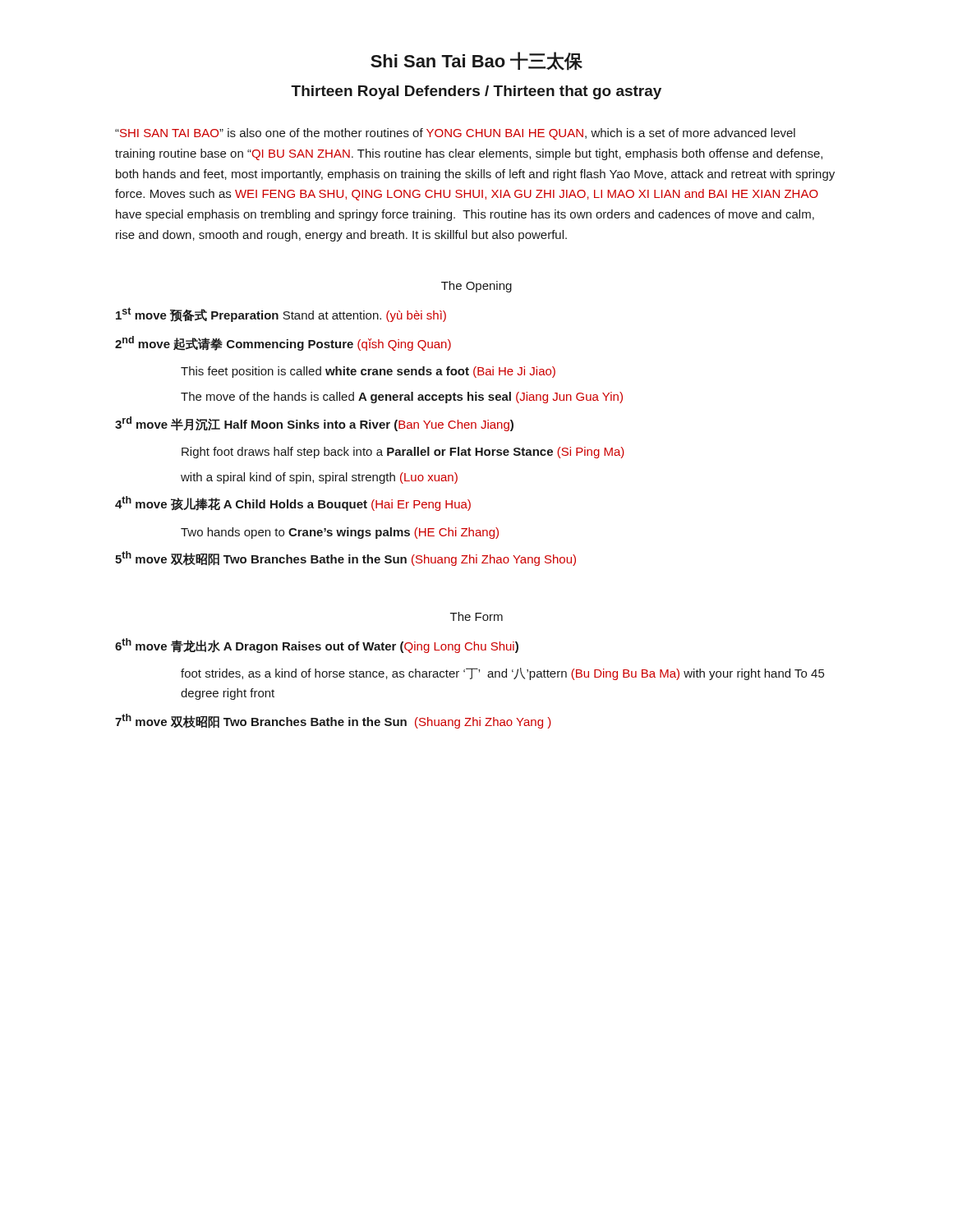953x1232 pixels.
Task: Point to the block beginning "1st move 预备式 Preparation Stand at"
Action: tap(281, 313)
